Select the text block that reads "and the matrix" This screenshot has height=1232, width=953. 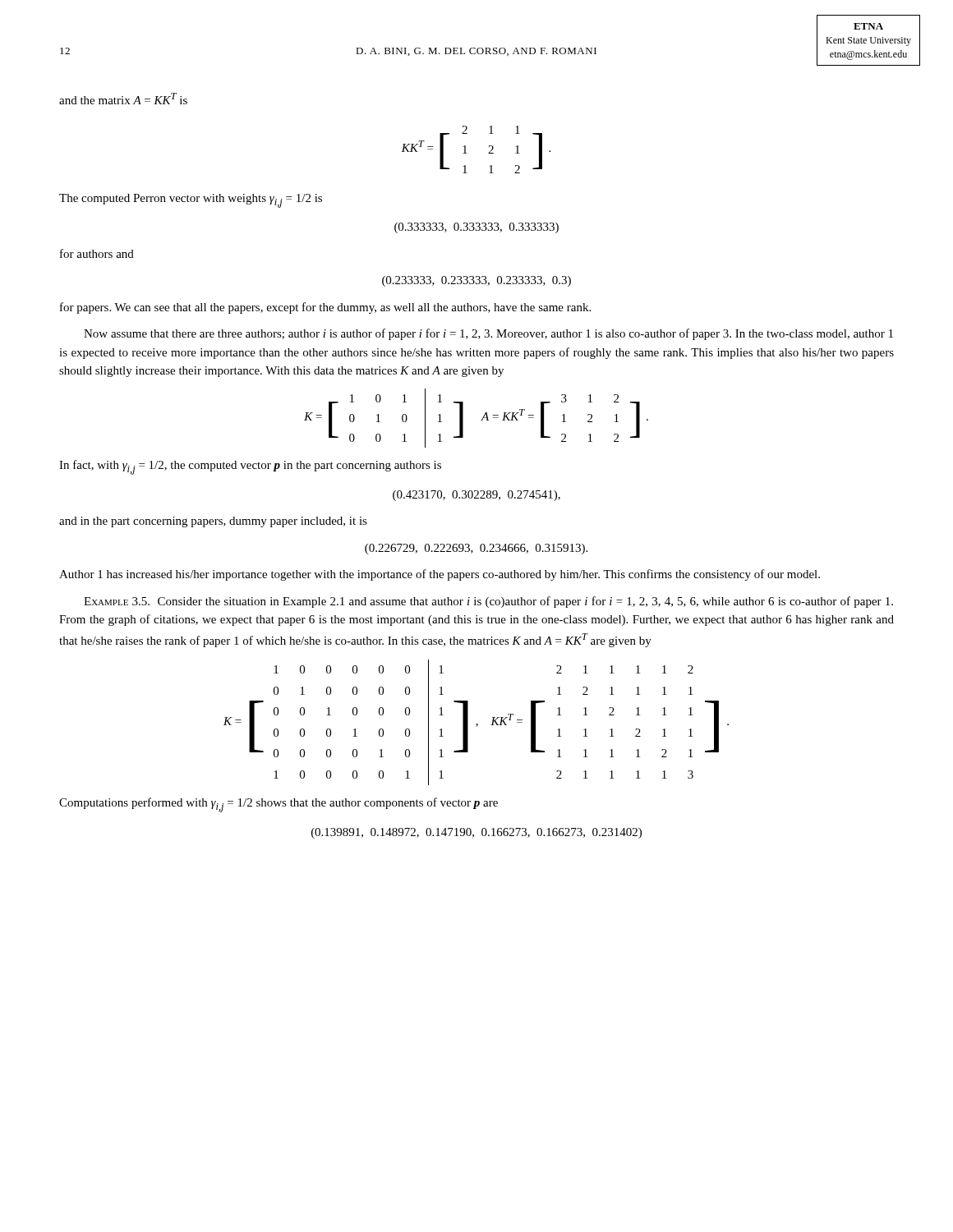tap(123, 99)
